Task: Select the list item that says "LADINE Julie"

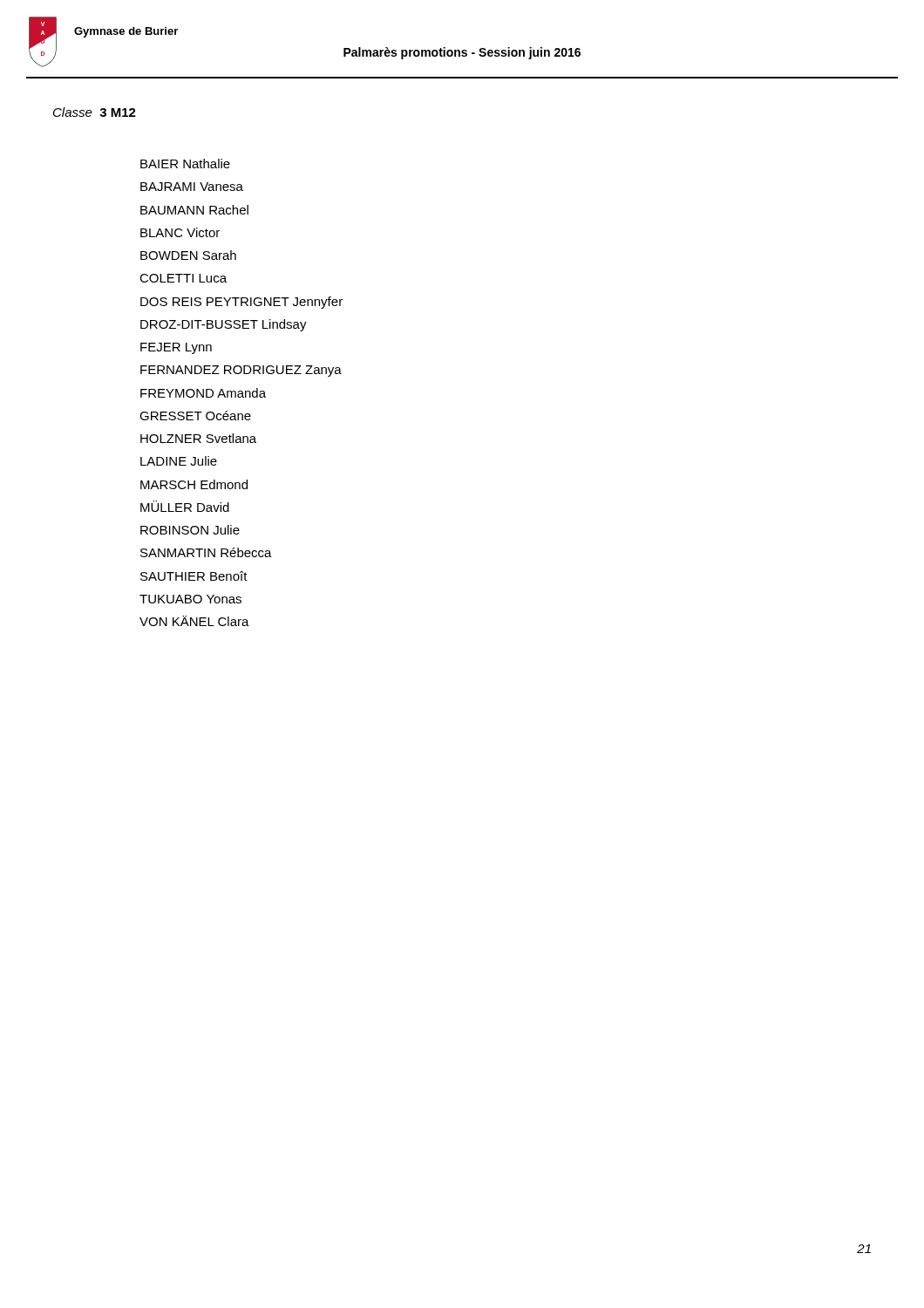Action: pyautogui.click(x=178, y=461)
